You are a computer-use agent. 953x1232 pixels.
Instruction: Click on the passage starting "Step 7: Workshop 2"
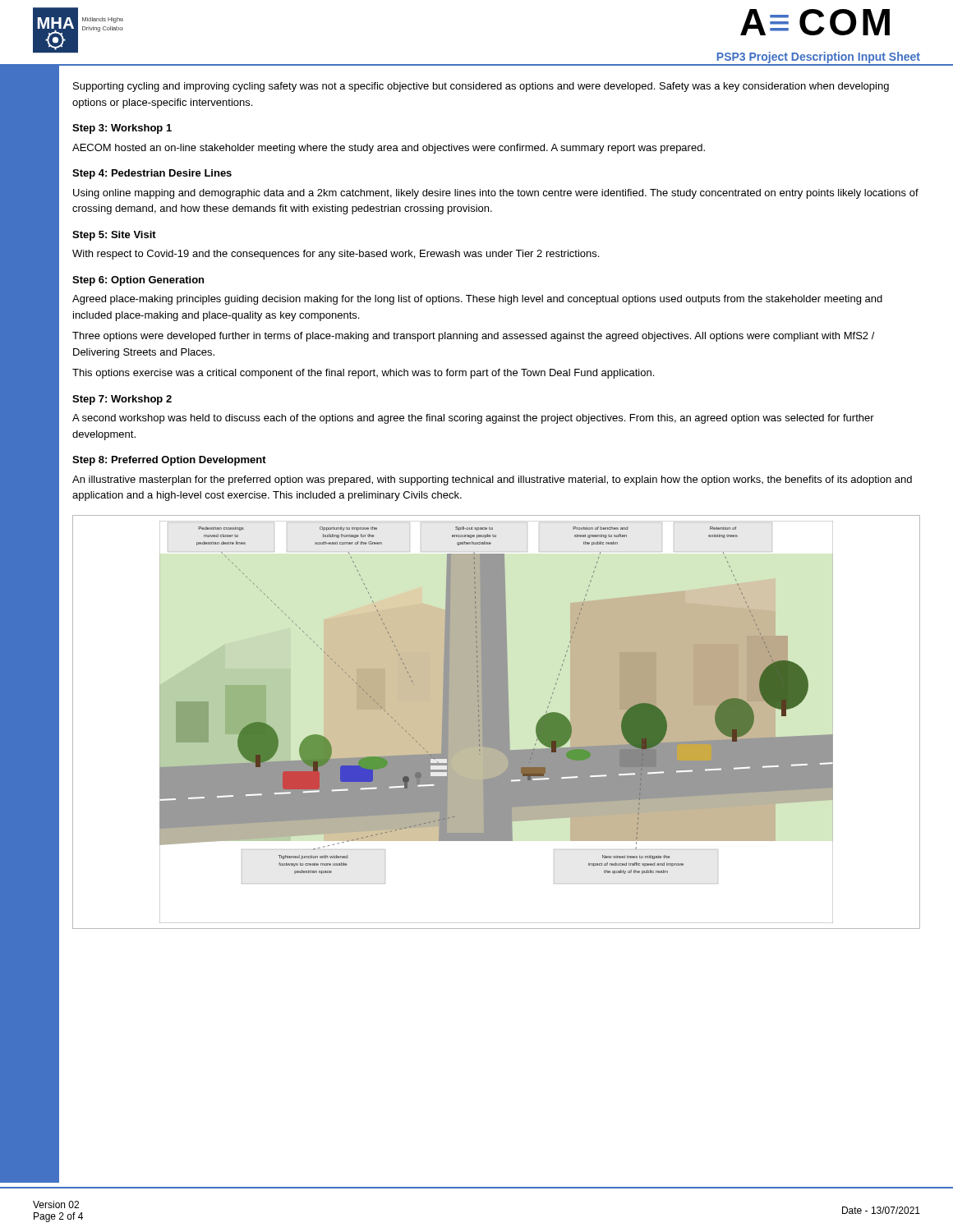tap(122, 398)
